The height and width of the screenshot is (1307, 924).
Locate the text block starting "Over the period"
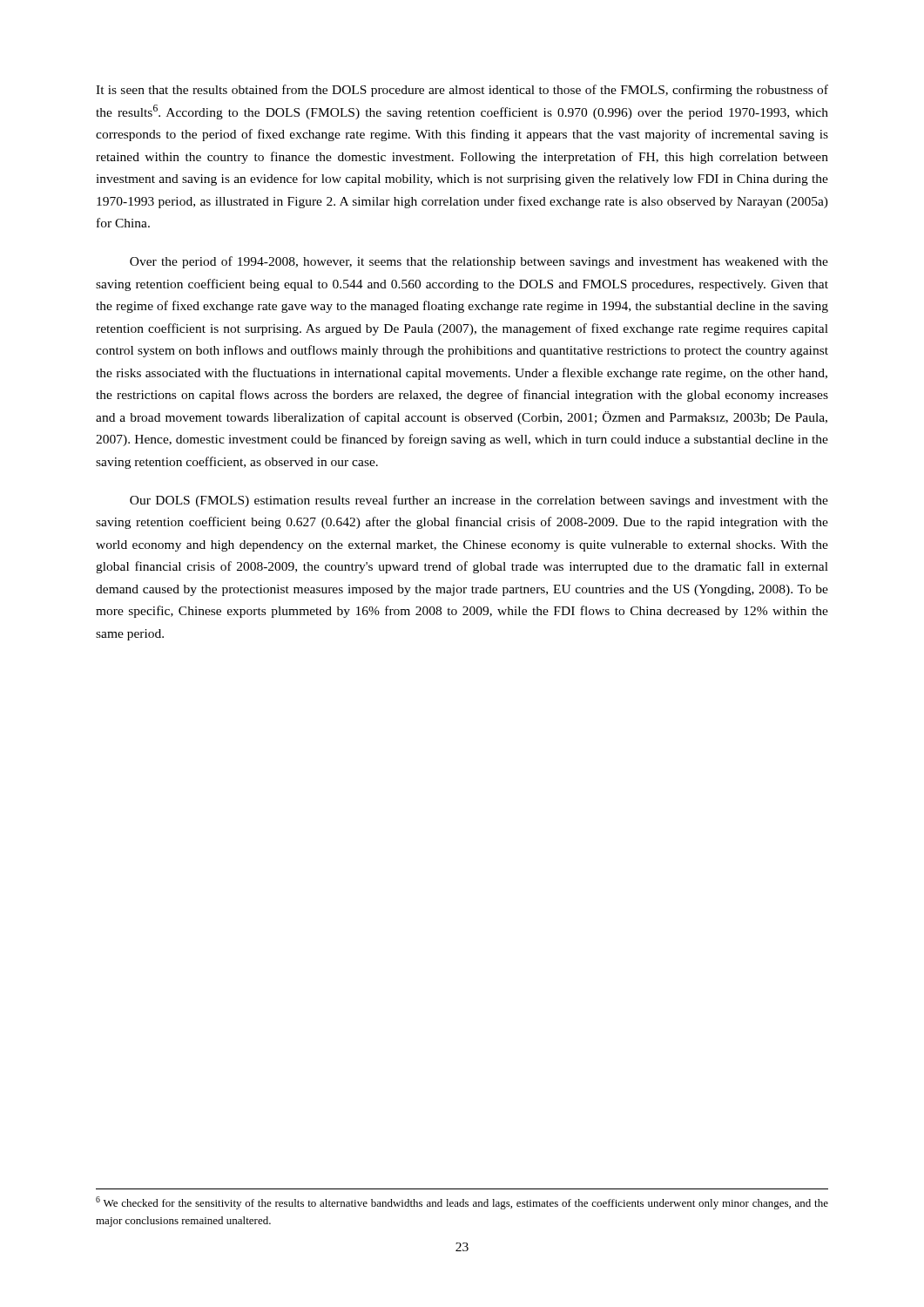[462, 361]
